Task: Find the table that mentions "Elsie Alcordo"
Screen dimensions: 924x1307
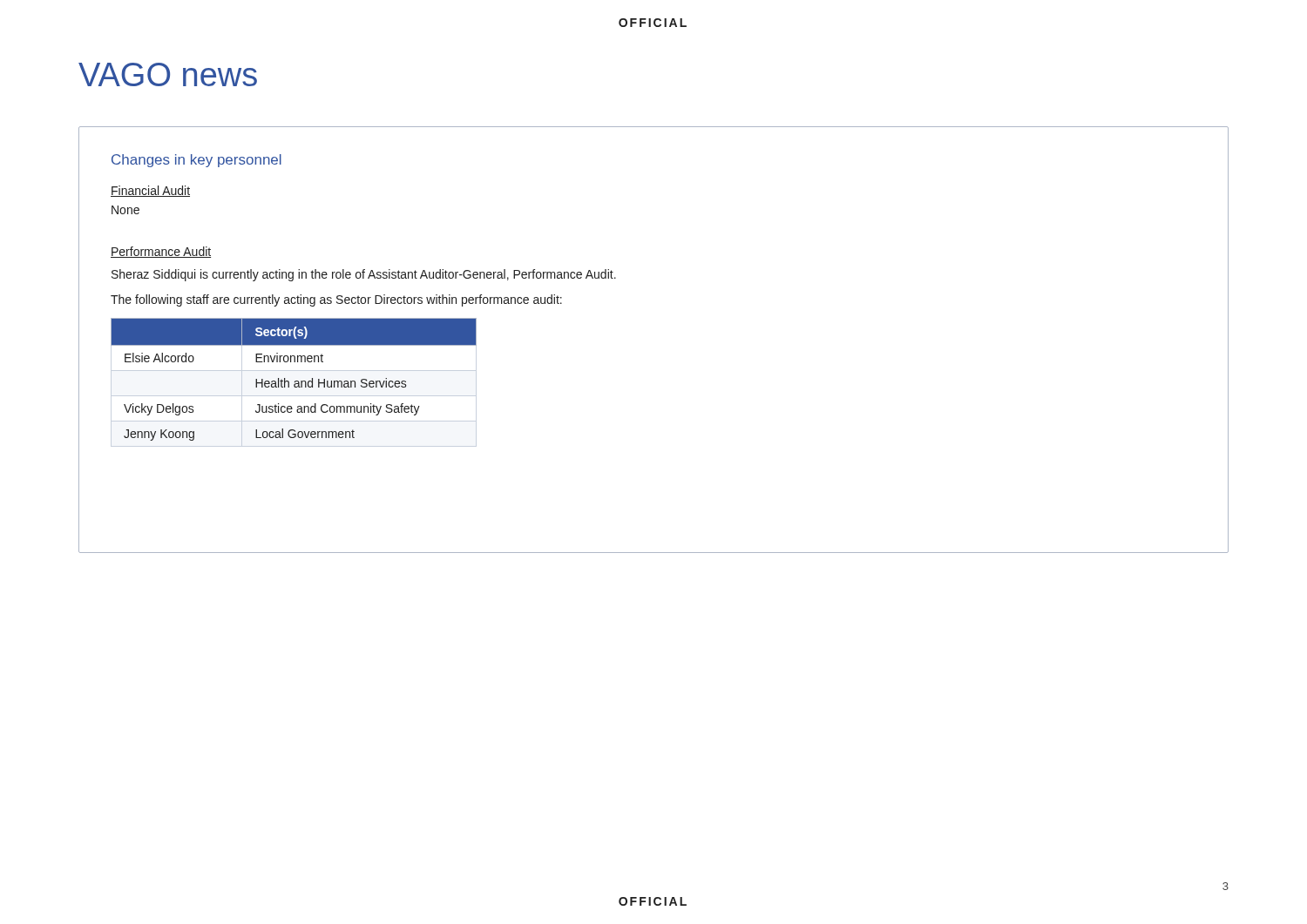Action: point(654,382)
